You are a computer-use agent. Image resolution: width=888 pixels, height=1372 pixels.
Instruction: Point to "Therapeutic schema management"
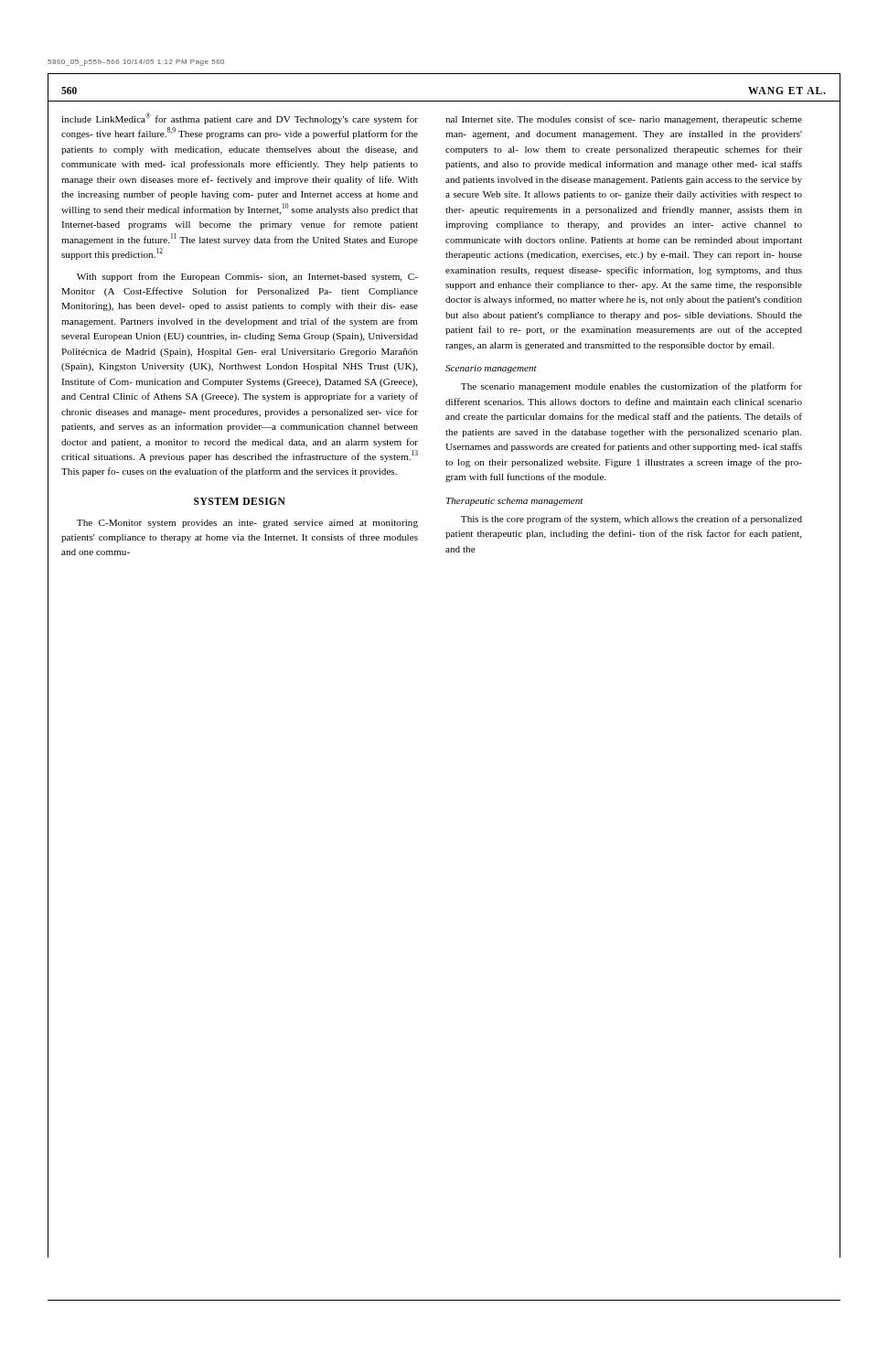[514, 500]
